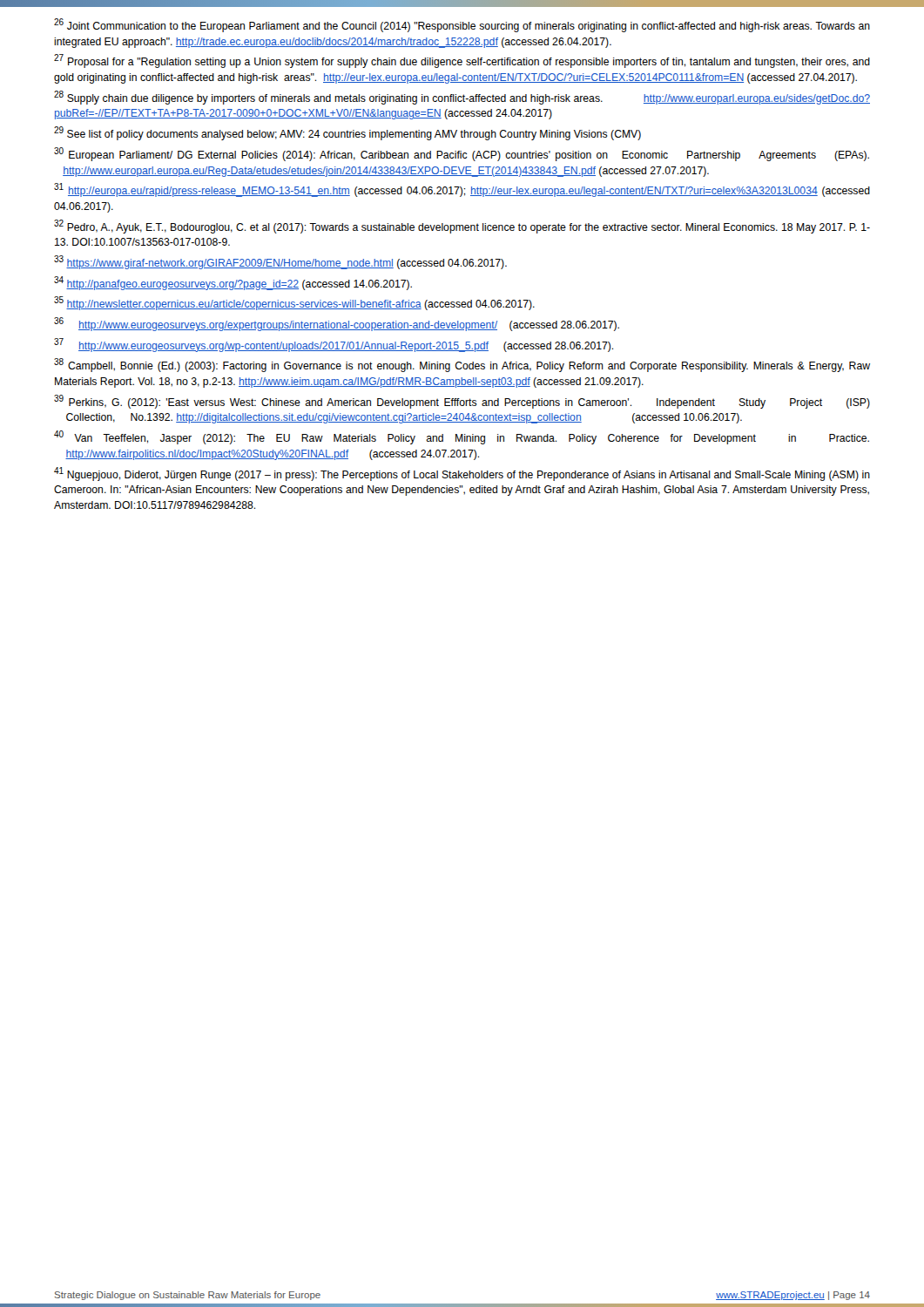Screen dimensions: 1307x924
Task: Where is the passage that starts "39 Perkins, G. (2012): 'East versus West: Chinese"?
Action: 462,410
